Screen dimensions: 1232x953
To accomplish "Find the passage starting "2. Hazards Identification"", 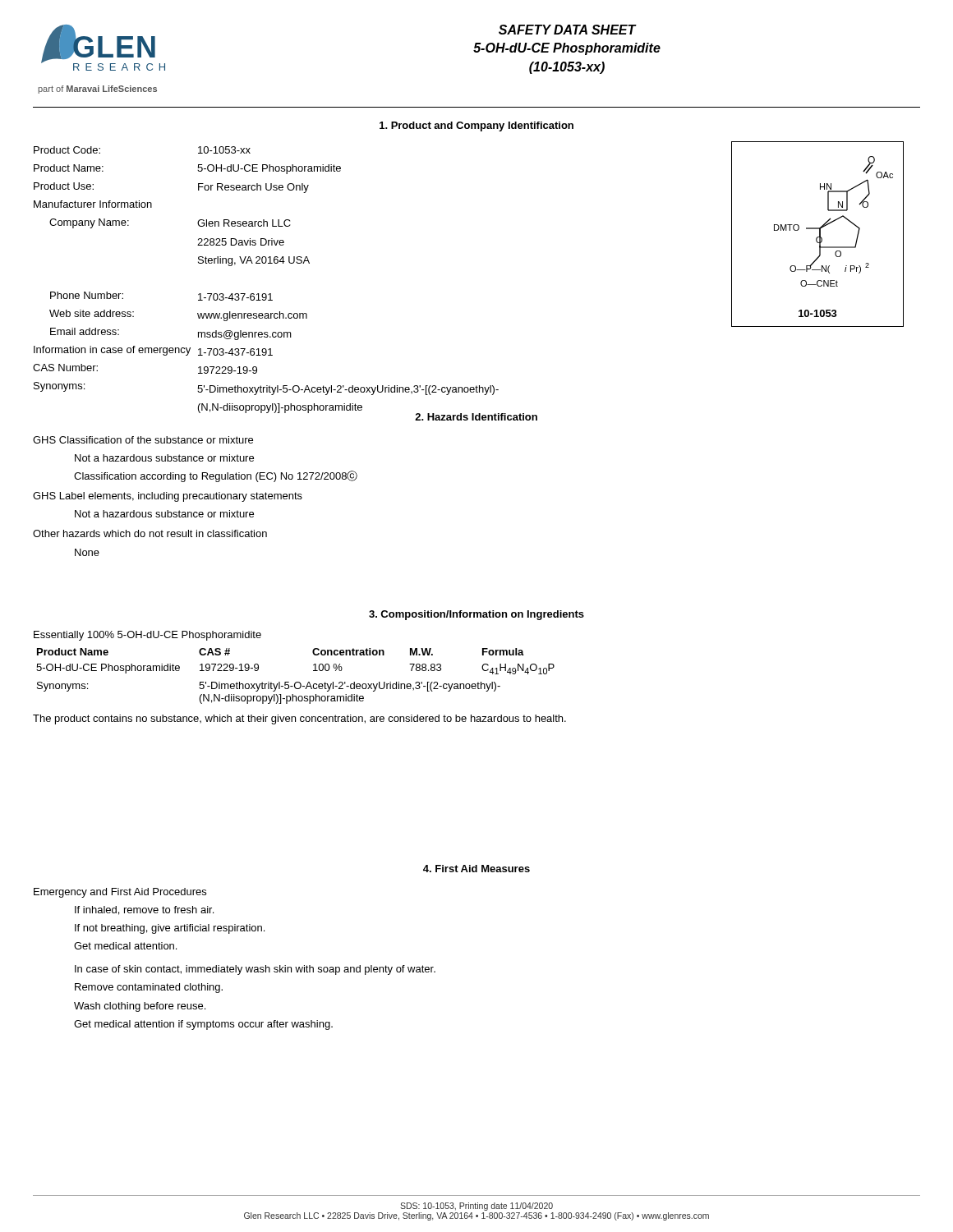I will (x=476, y=417).
